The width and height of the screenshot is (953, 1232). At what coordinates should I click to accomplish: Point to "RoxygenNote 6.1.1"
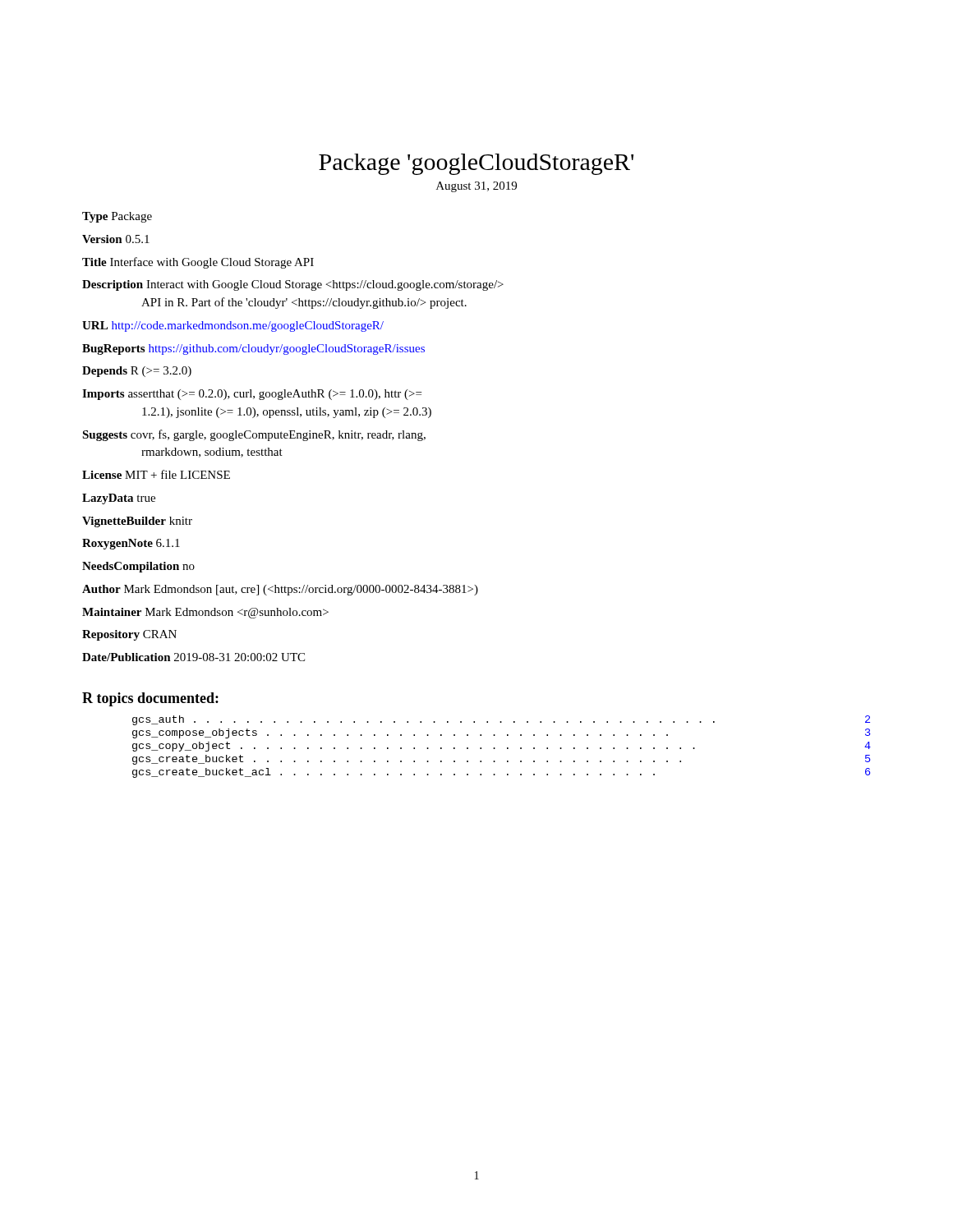pyautogui.click(x=131, y=543)
